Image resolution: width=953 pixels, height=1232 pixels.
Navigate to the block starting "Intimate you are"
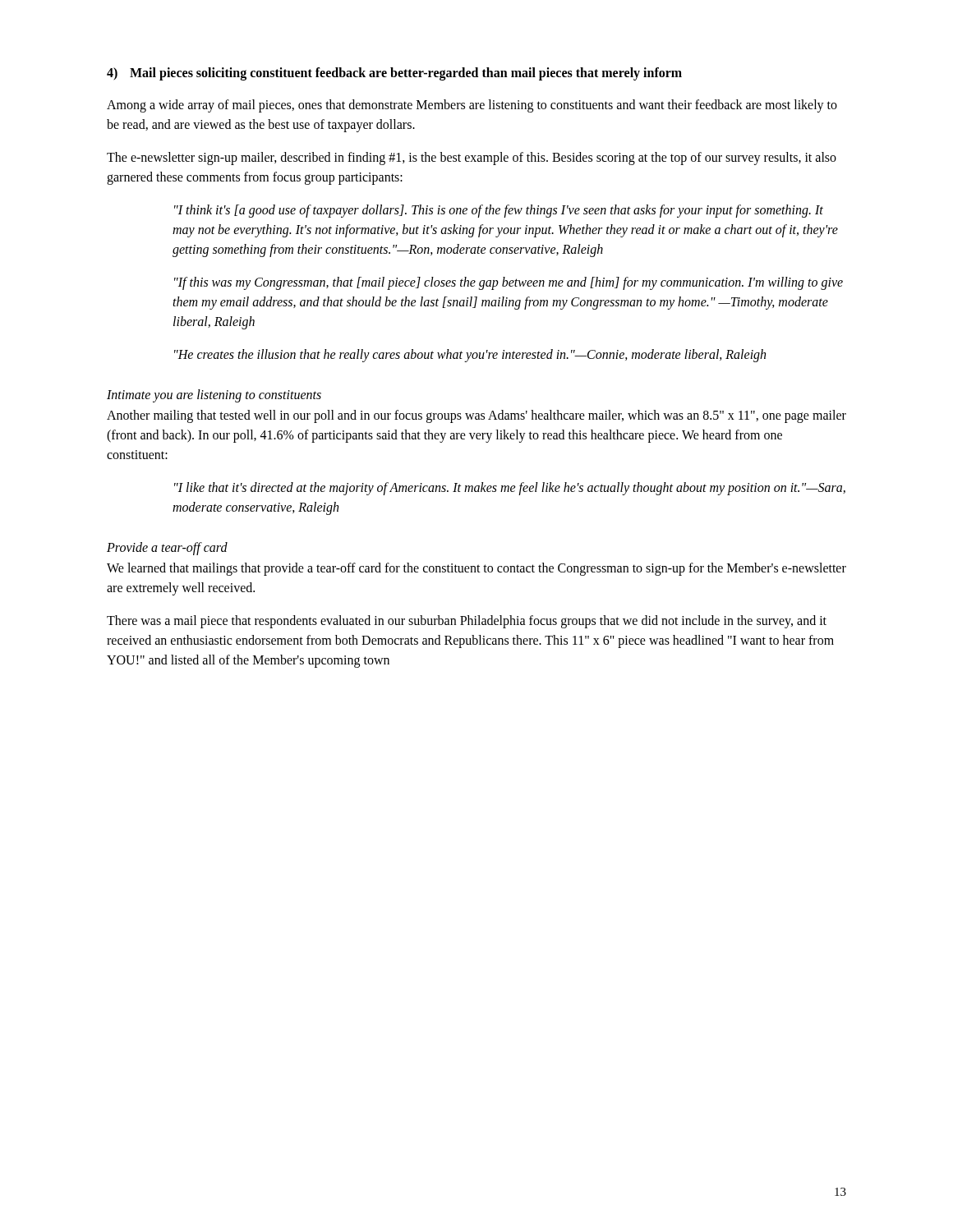[x=214, y=395]
